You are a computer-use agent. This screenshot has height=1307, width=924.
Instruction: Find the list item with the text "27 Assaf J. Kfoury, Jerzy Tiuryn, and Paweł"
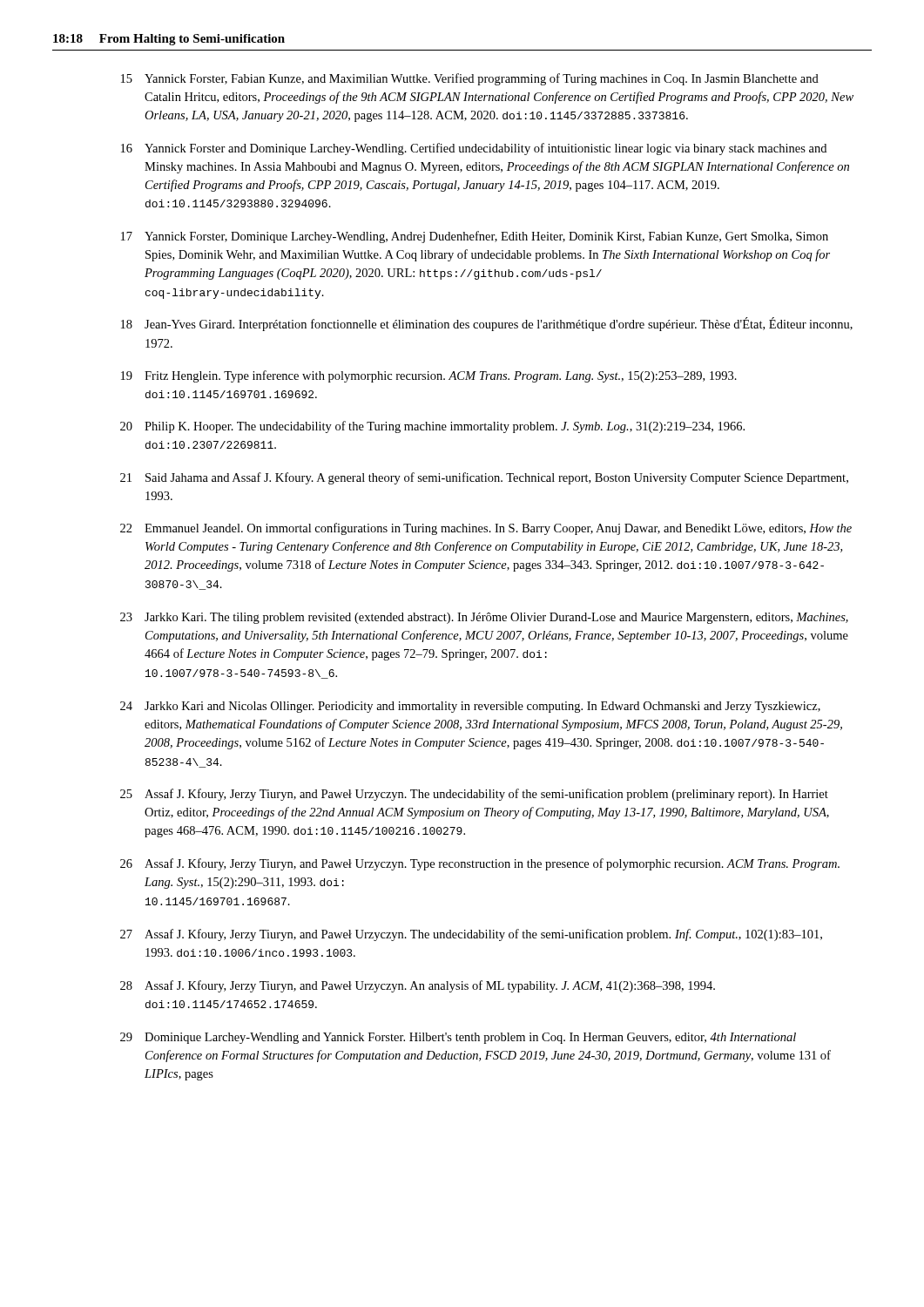471,944
